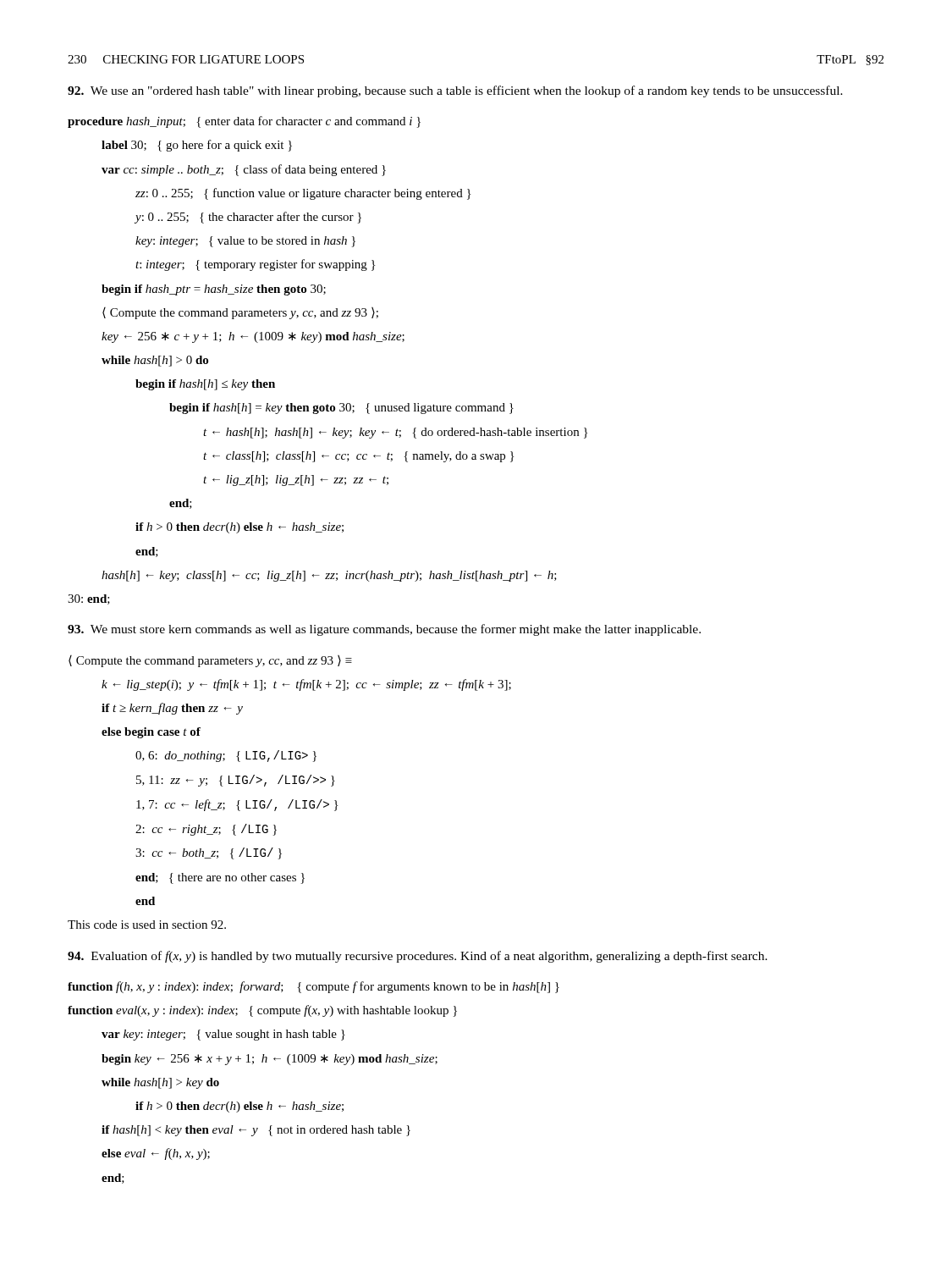Click on the region starting "Evaluation of f(x, y)"

pyautogui.click(x=476, y=956)
